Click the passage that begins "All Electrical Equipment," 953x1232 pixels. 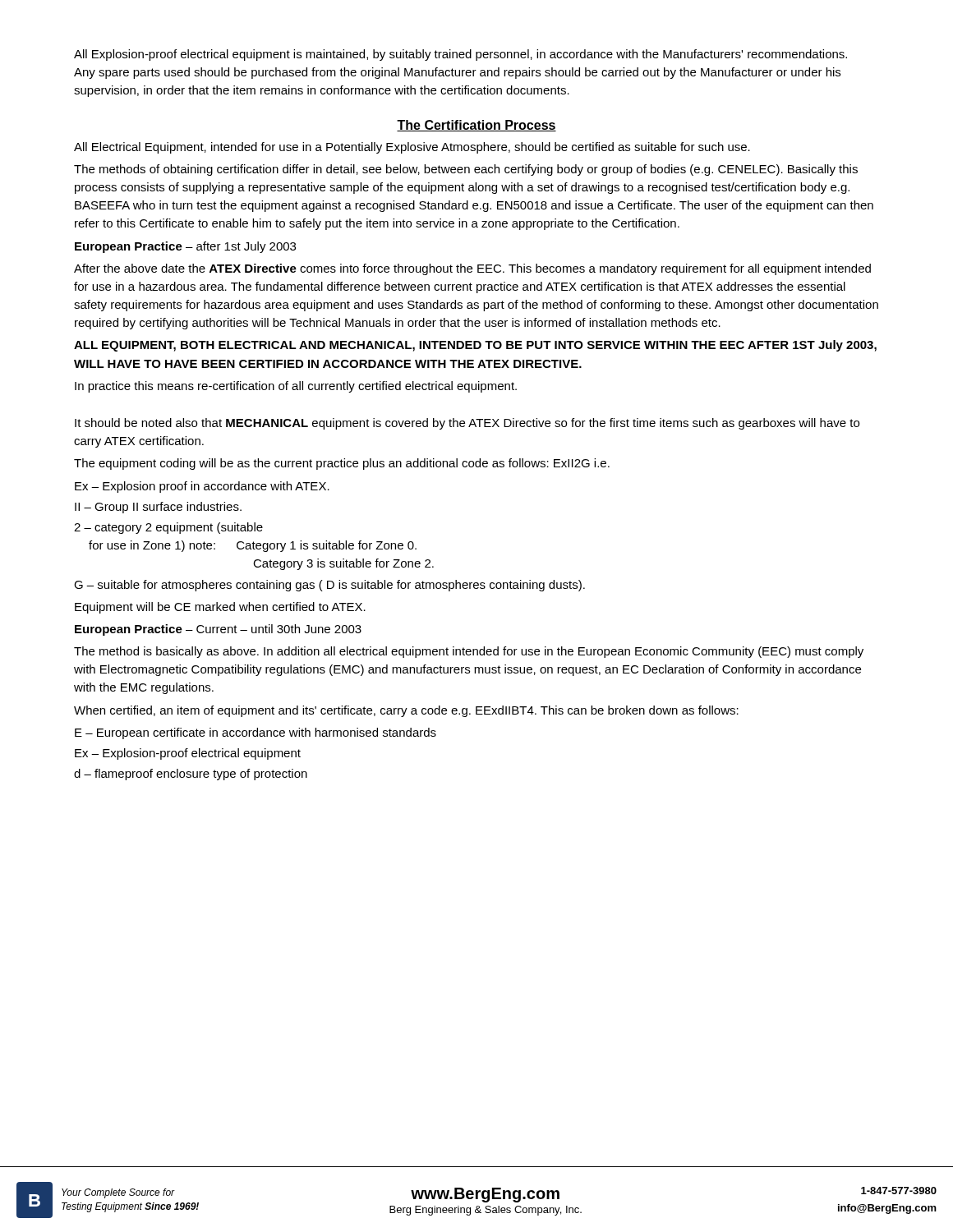(x=476, y=266)
